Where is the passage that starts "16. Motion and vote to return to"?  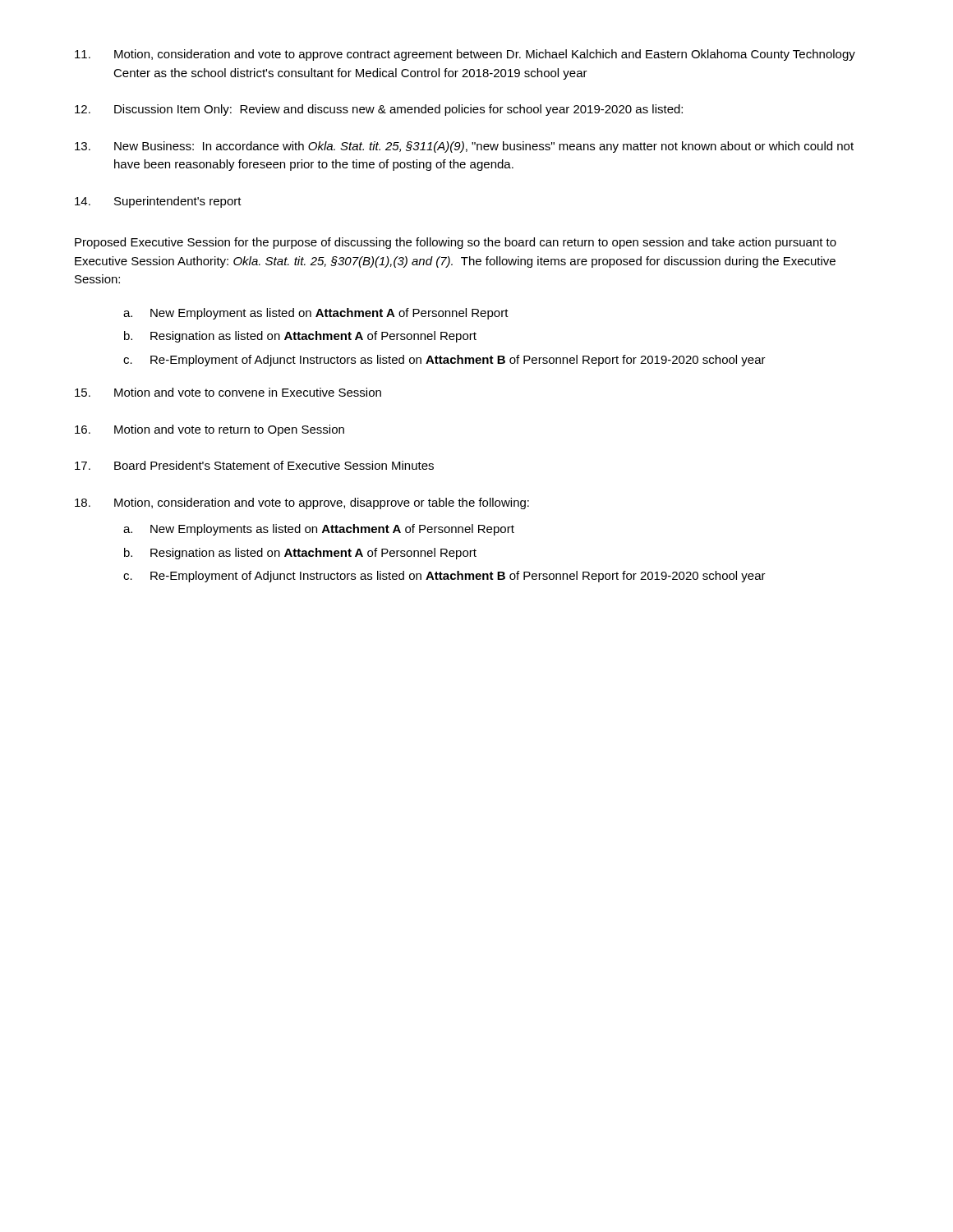tap(209, 430)
